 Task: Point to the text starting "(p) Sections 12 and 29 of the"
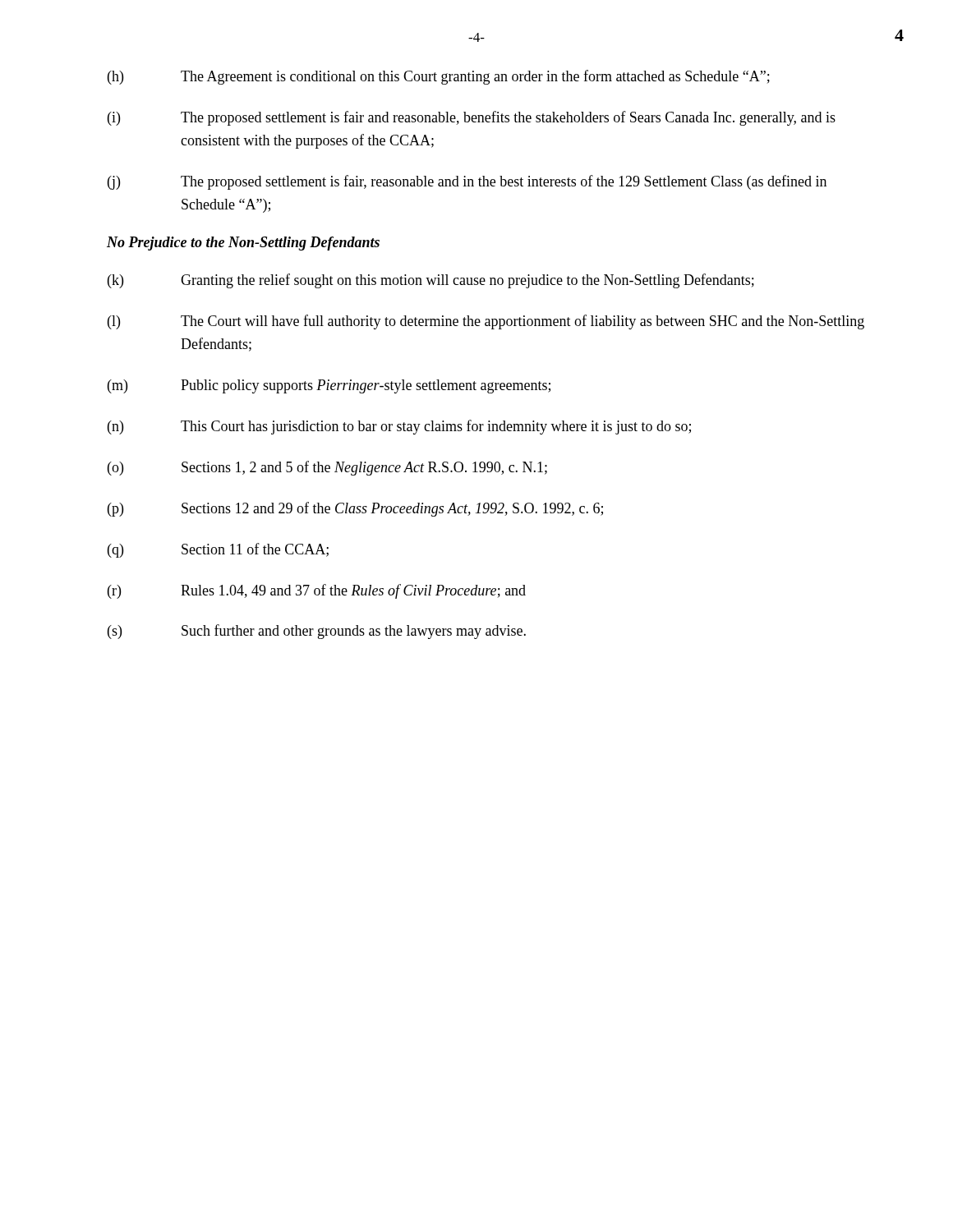point(493,509)
